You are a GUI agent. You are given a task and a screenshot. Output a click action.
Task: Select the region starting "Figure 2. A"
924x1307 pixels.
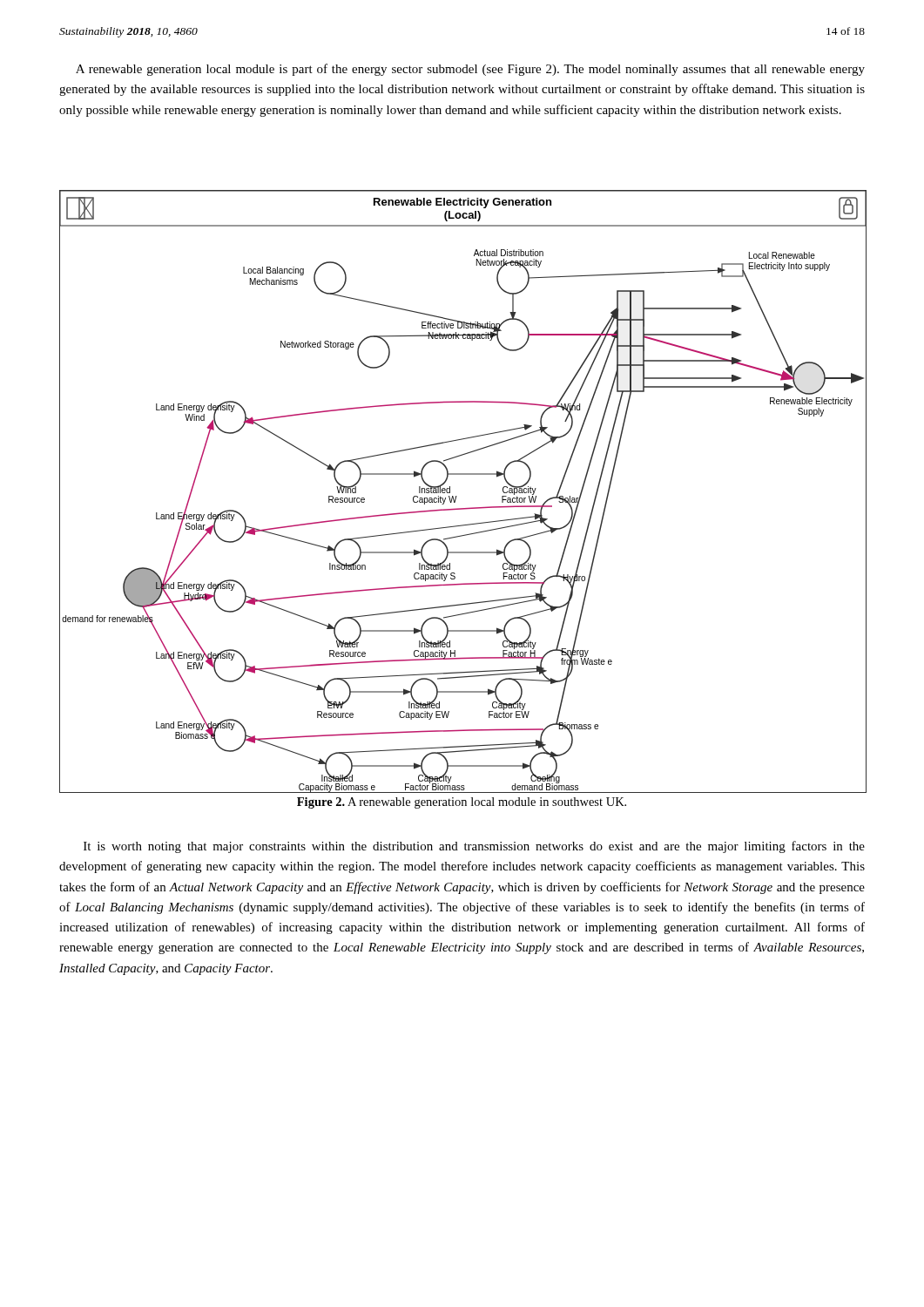(462, 802)
